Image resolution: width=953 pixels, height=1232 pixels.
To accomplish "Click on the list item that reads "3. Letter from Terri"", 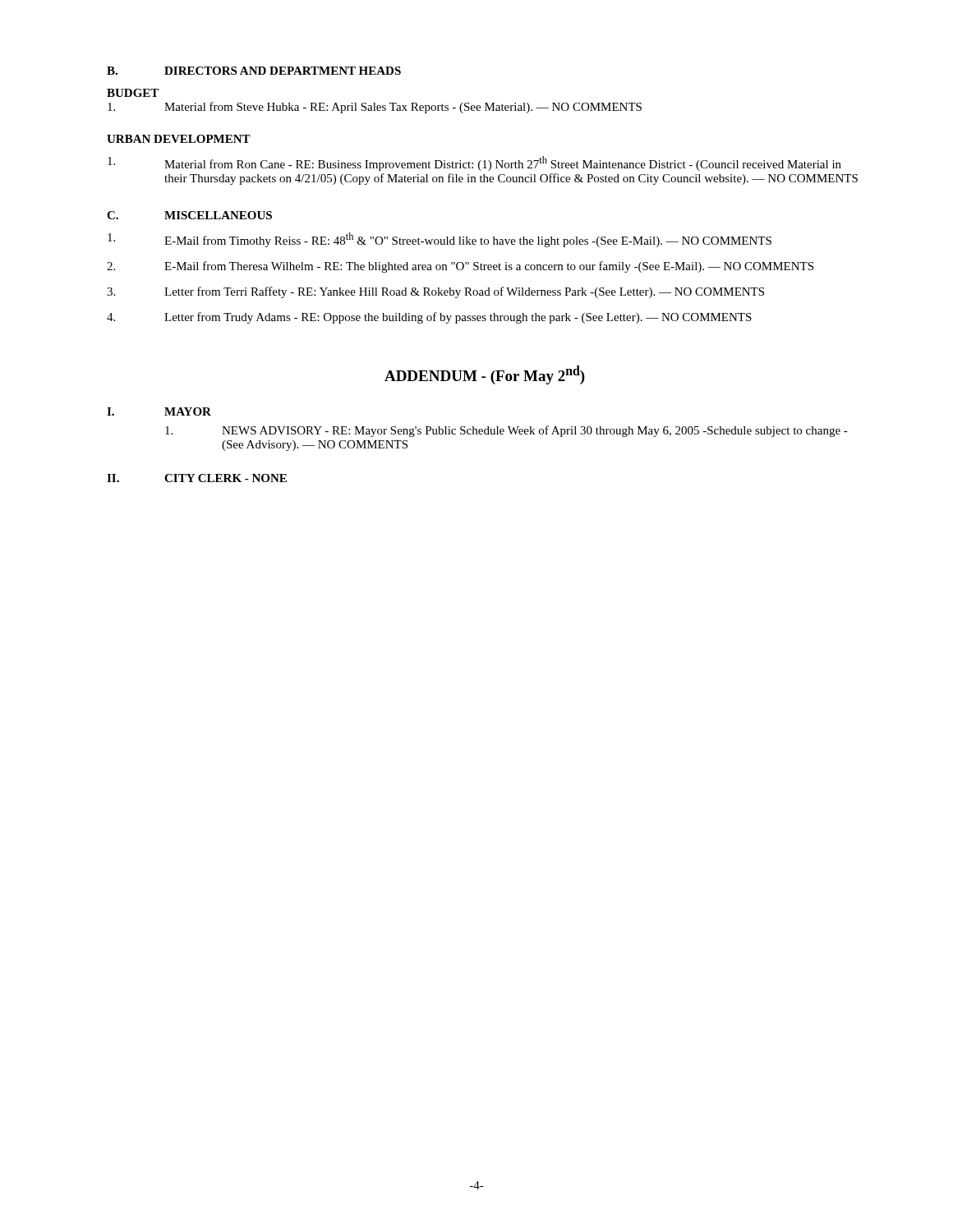I will [485, 292].
